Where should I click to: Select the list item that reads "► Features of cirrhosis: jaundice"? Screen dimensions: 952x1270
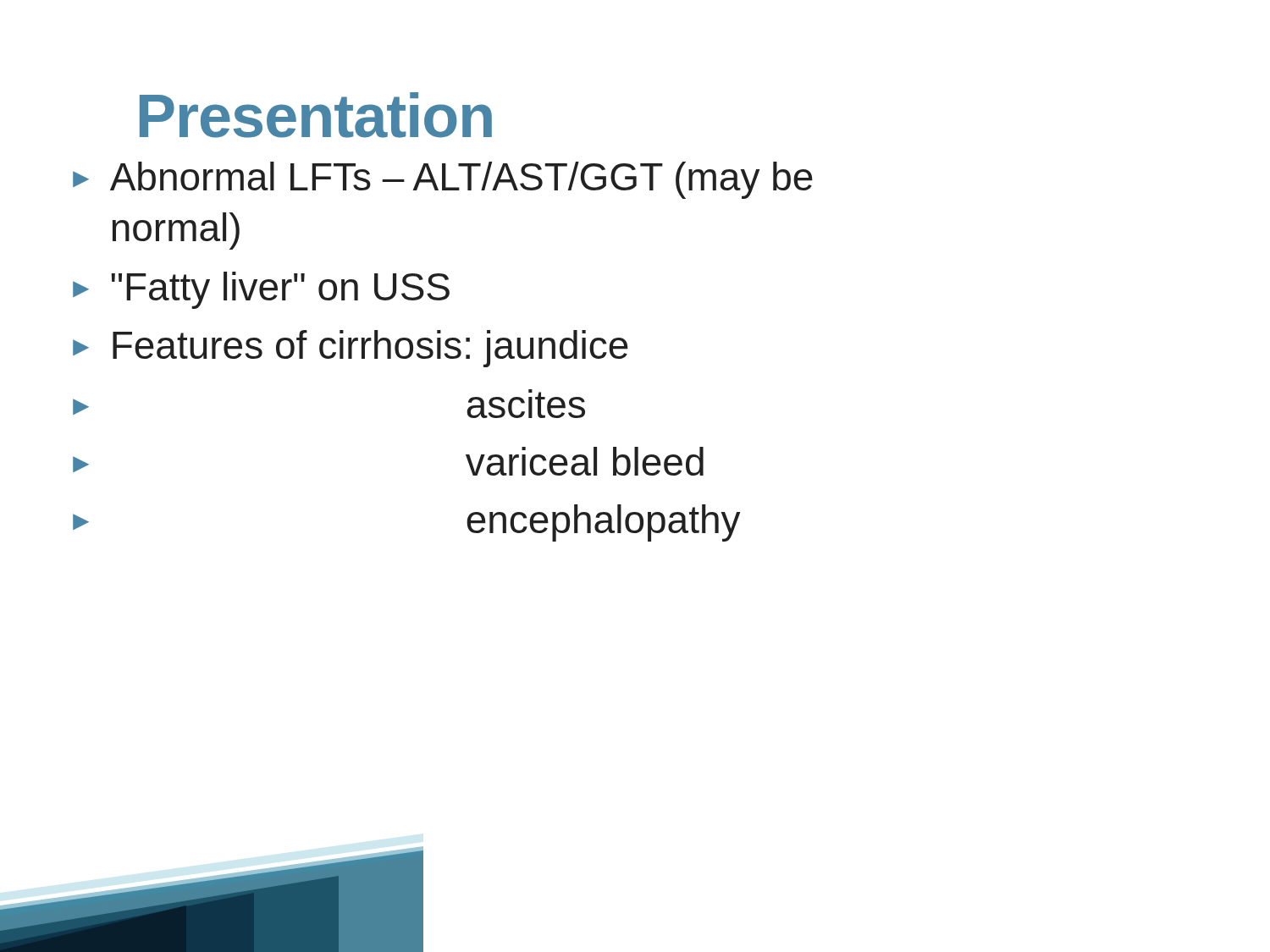click(348, 346)
